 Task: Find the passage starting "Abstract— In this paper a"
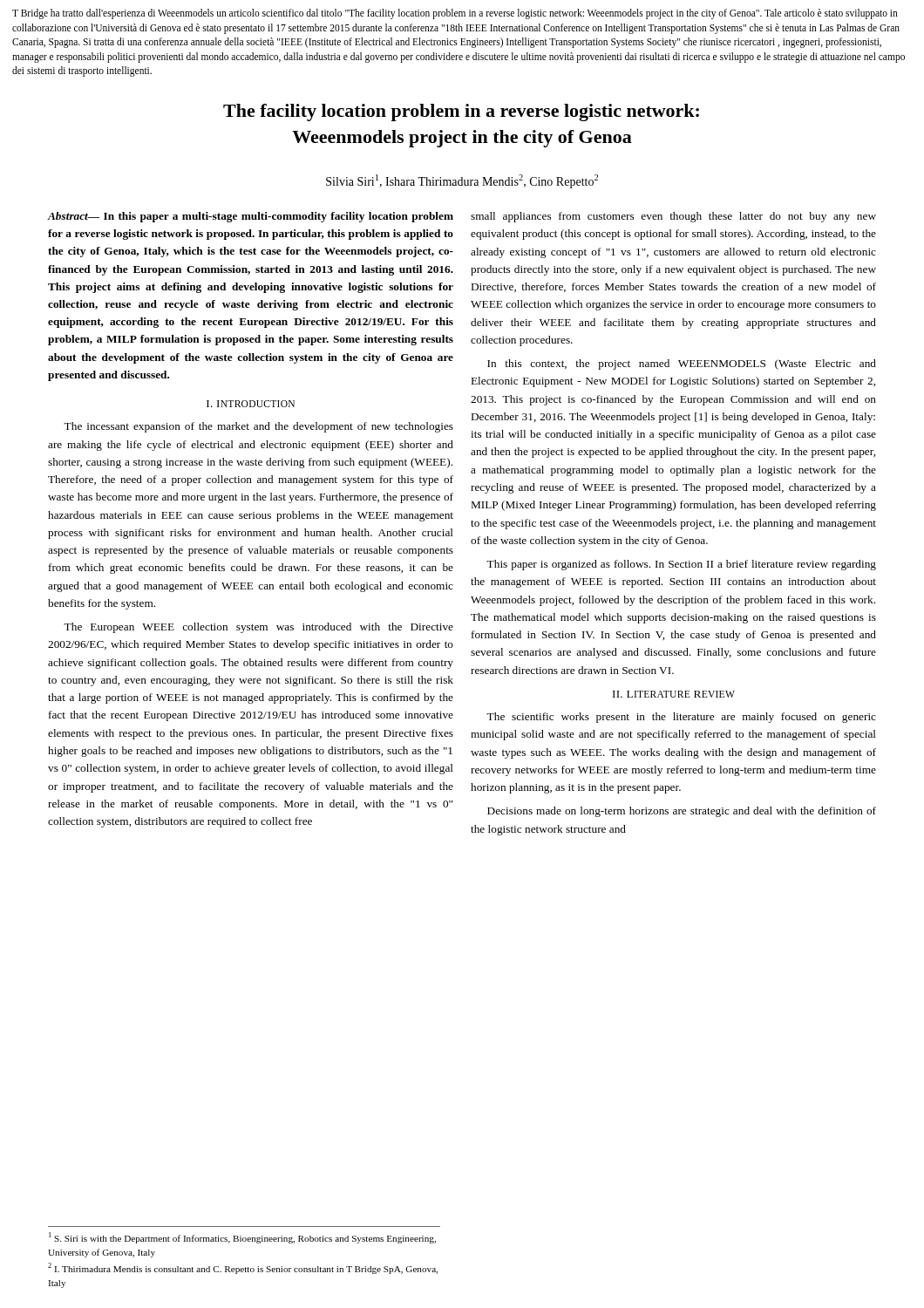251,296
